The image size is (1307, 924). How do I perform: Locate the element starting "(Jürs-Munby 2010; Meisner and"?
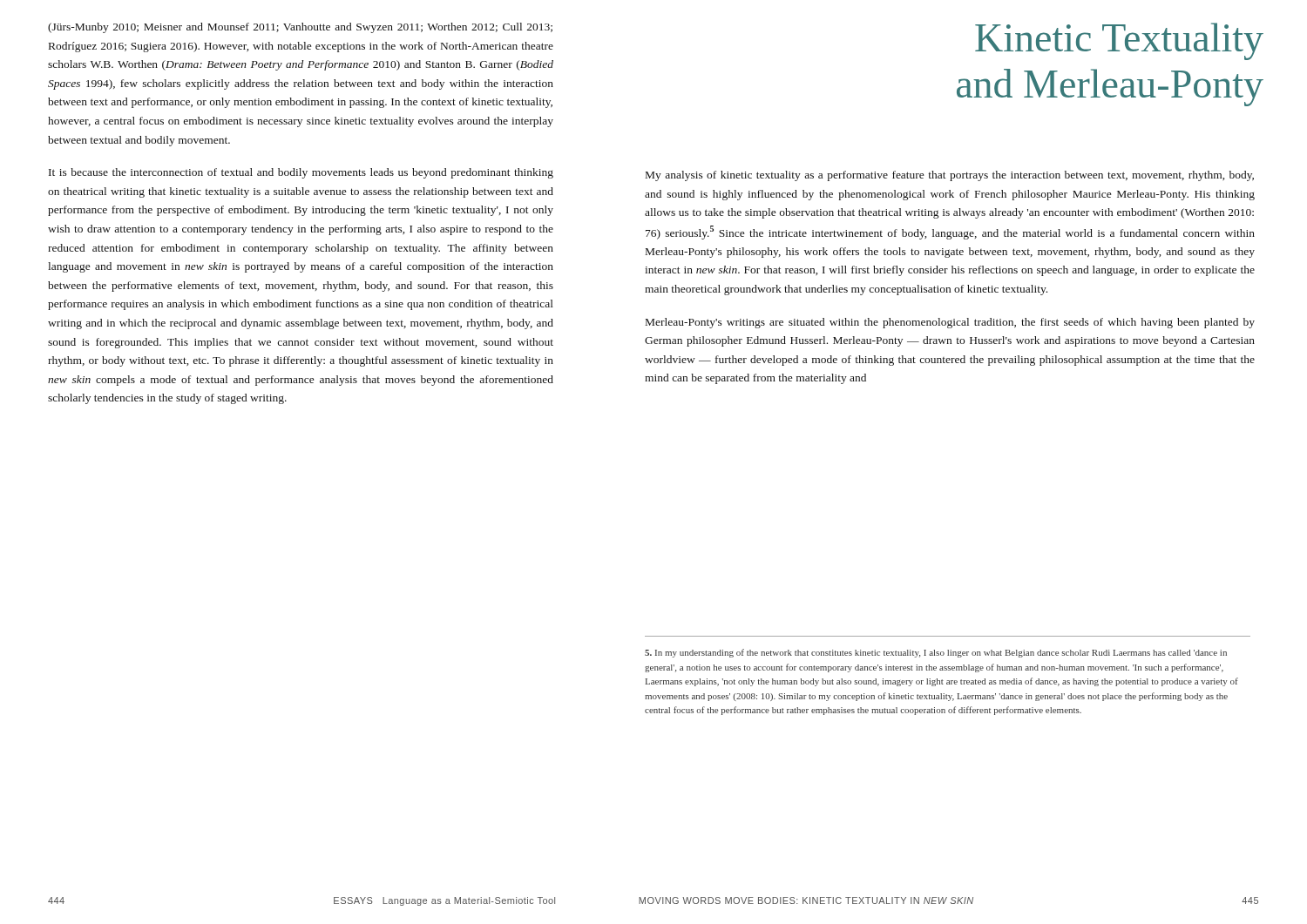(x=301, y=212)
